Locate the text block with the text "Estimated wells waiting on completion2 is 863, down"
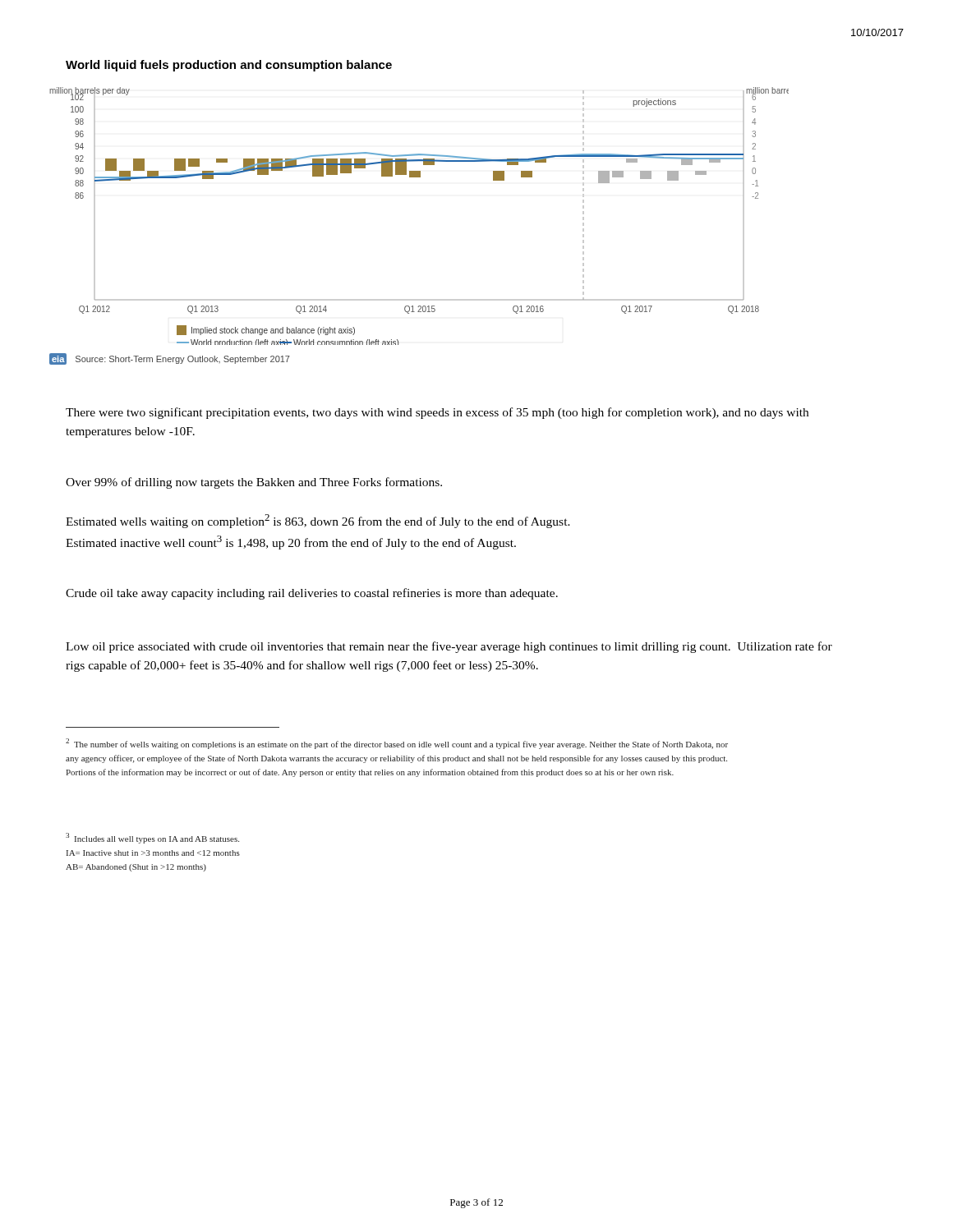953x1232 pixels. pyautogui.click(x=318, y=530)
